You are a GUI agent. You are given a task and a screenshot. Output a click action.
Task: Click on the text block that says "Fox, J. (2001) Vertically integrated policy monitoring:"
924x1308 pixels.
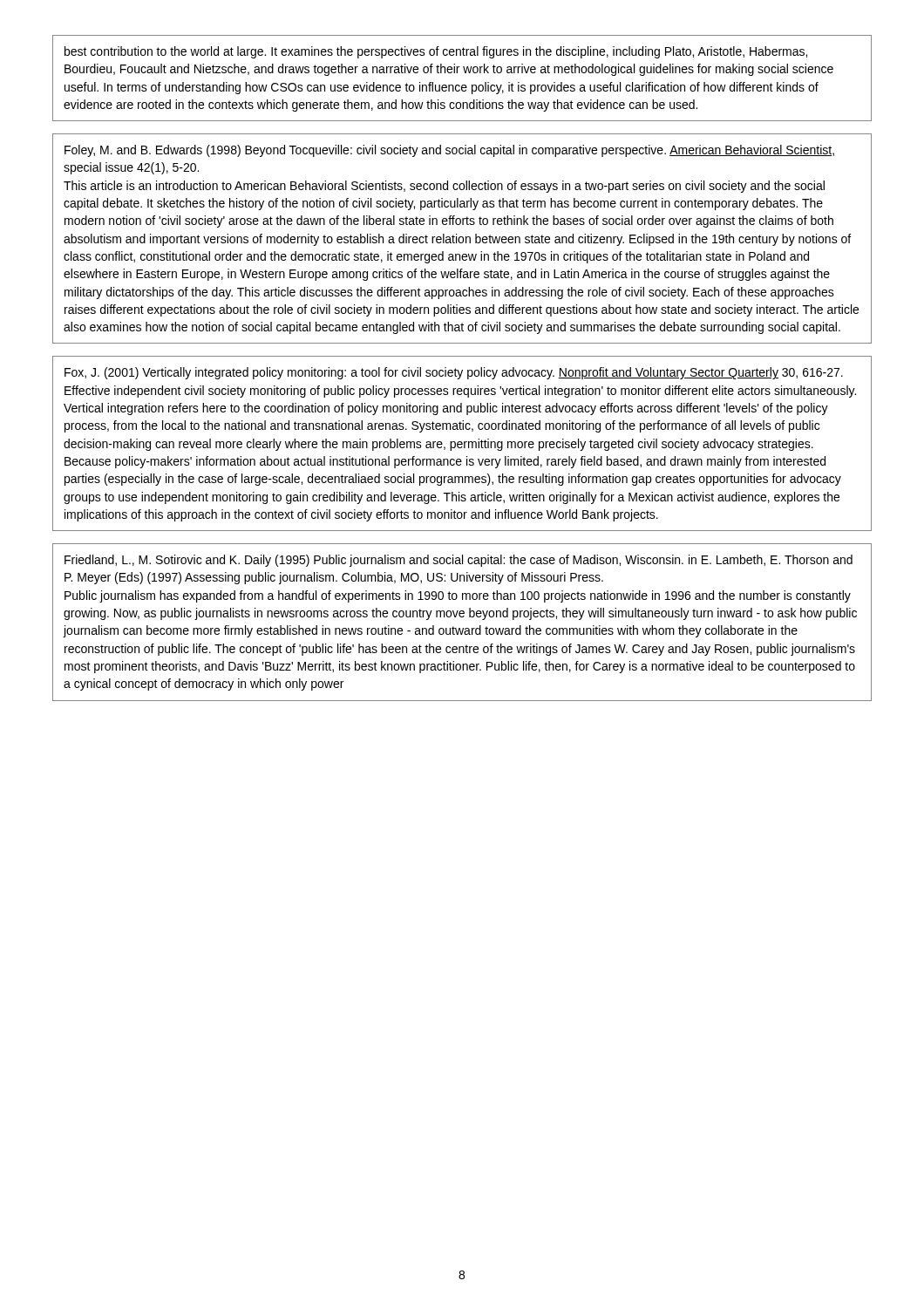coord(462,444)
